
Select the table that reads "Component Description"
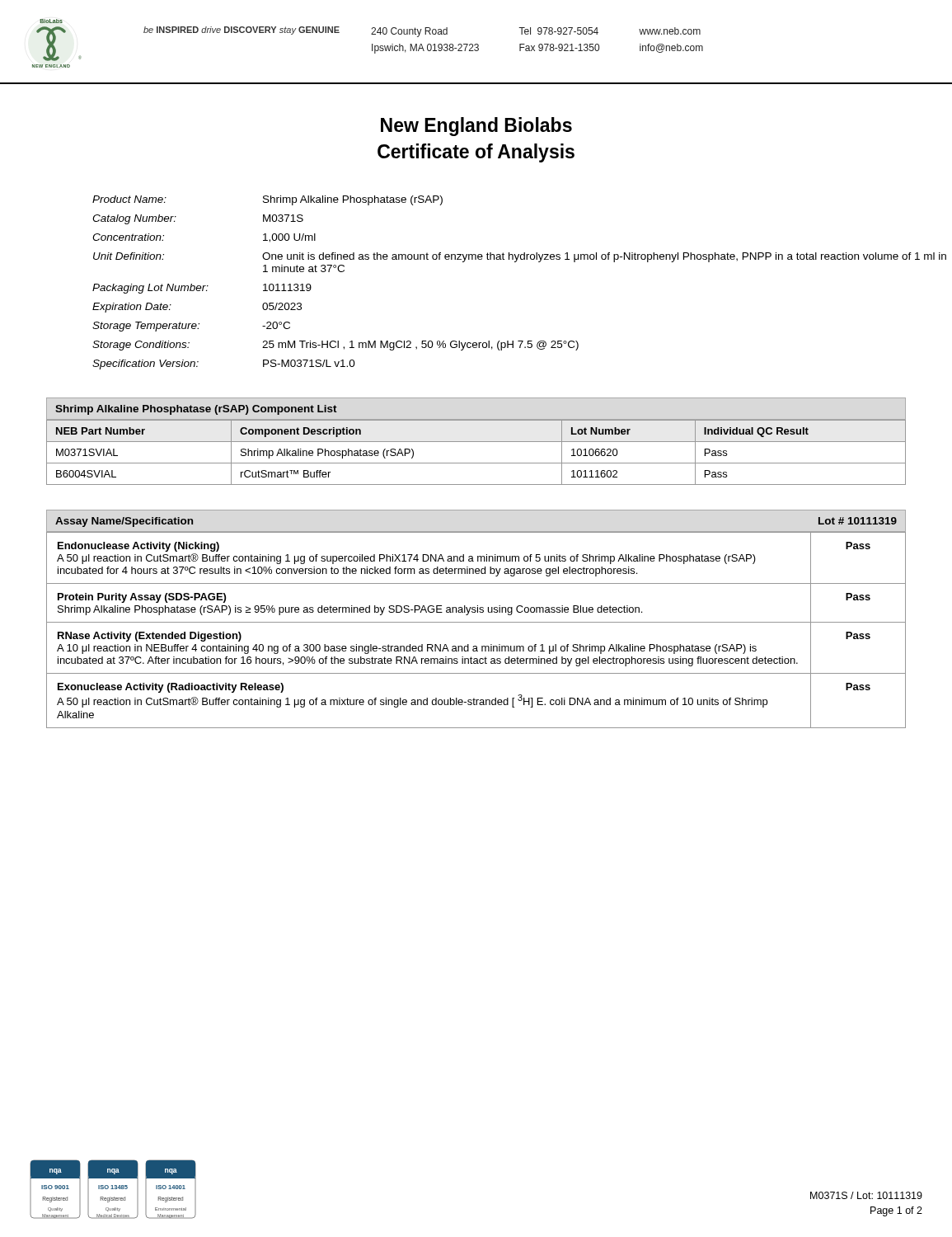click(476, 453)
